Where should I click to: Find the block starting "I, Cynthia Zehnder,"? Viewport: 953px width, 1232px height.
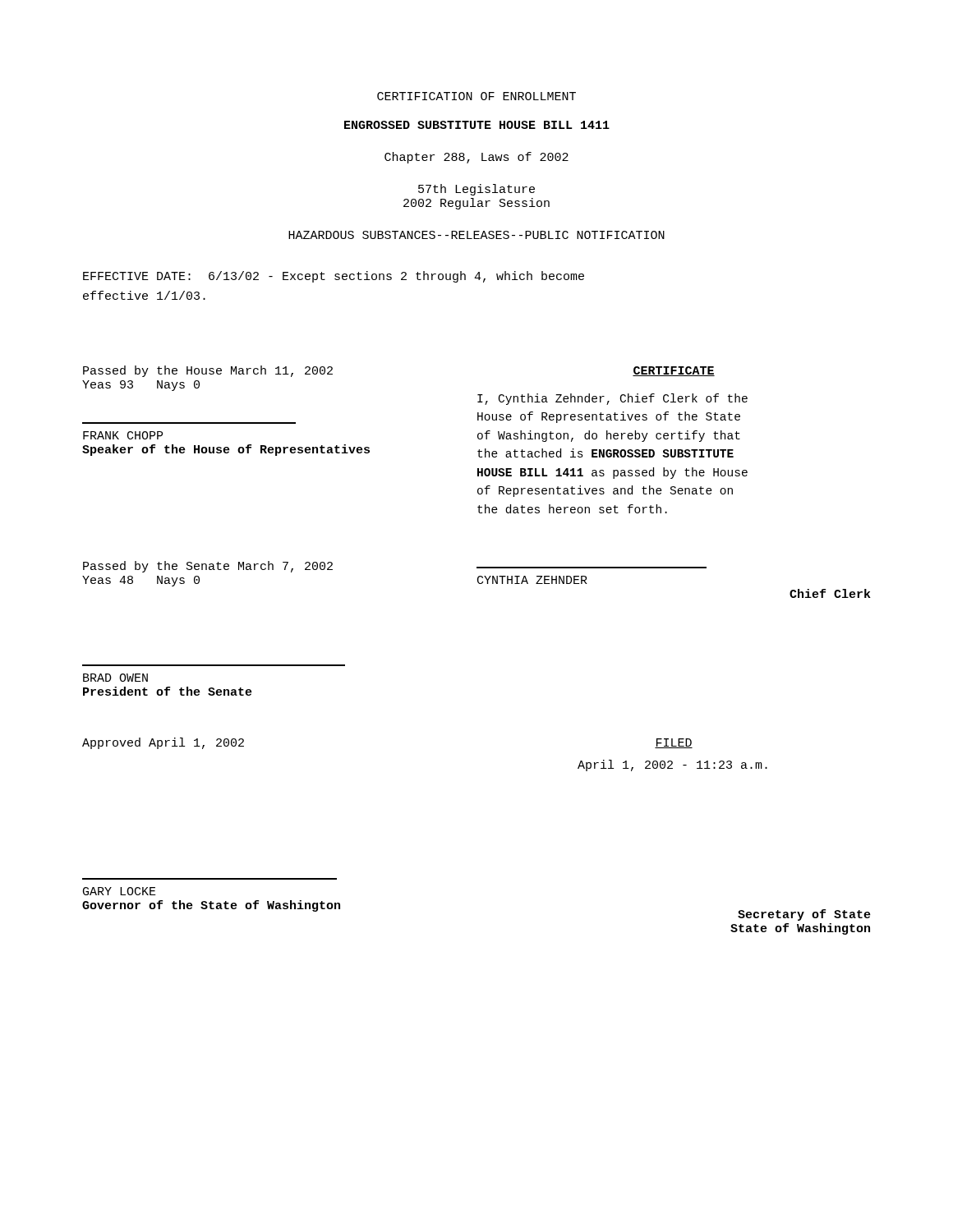[x=612, y=455]
